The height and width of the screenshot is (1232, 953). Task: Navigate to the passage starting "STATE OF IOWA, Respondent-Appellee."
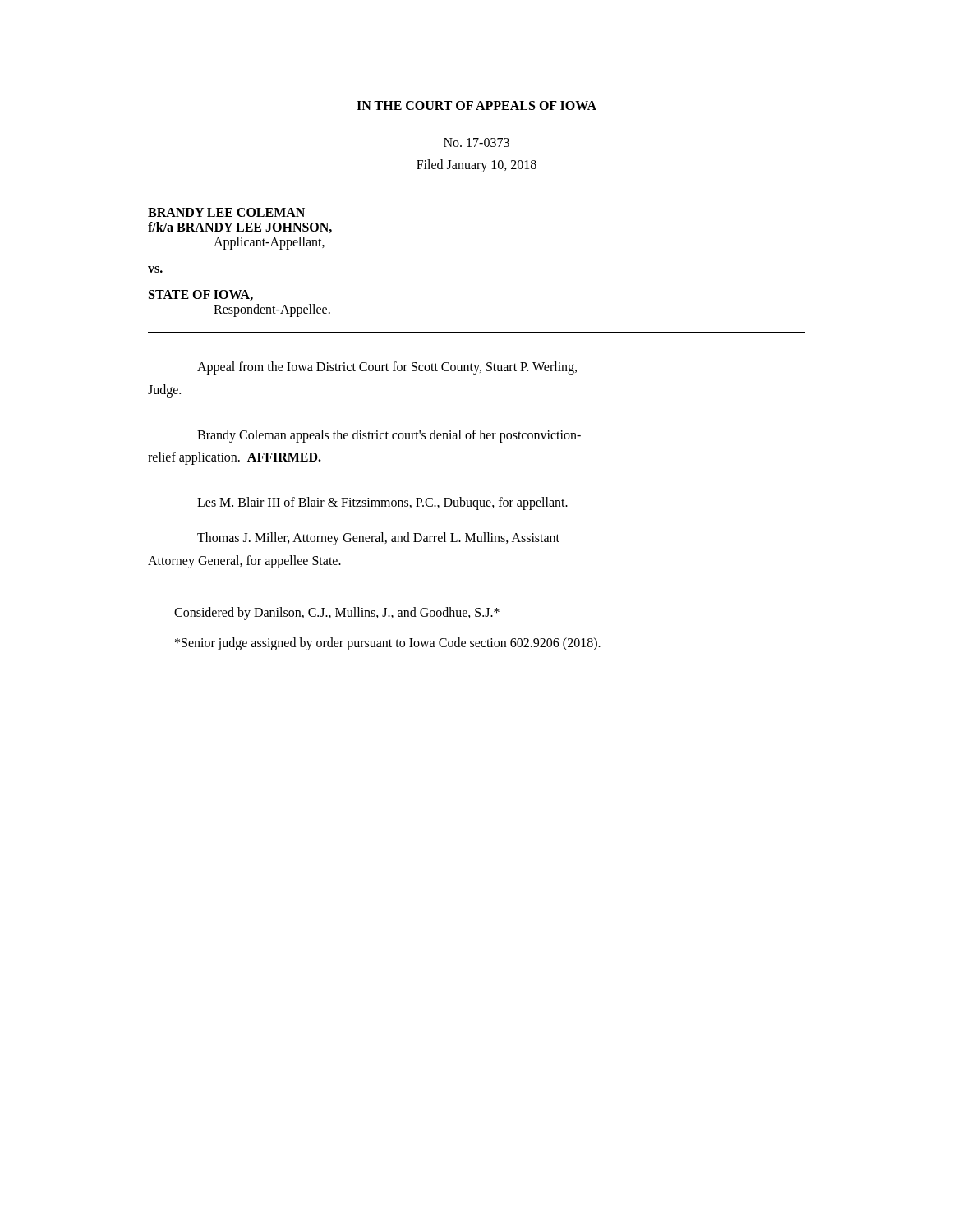(x=201, y=295)
